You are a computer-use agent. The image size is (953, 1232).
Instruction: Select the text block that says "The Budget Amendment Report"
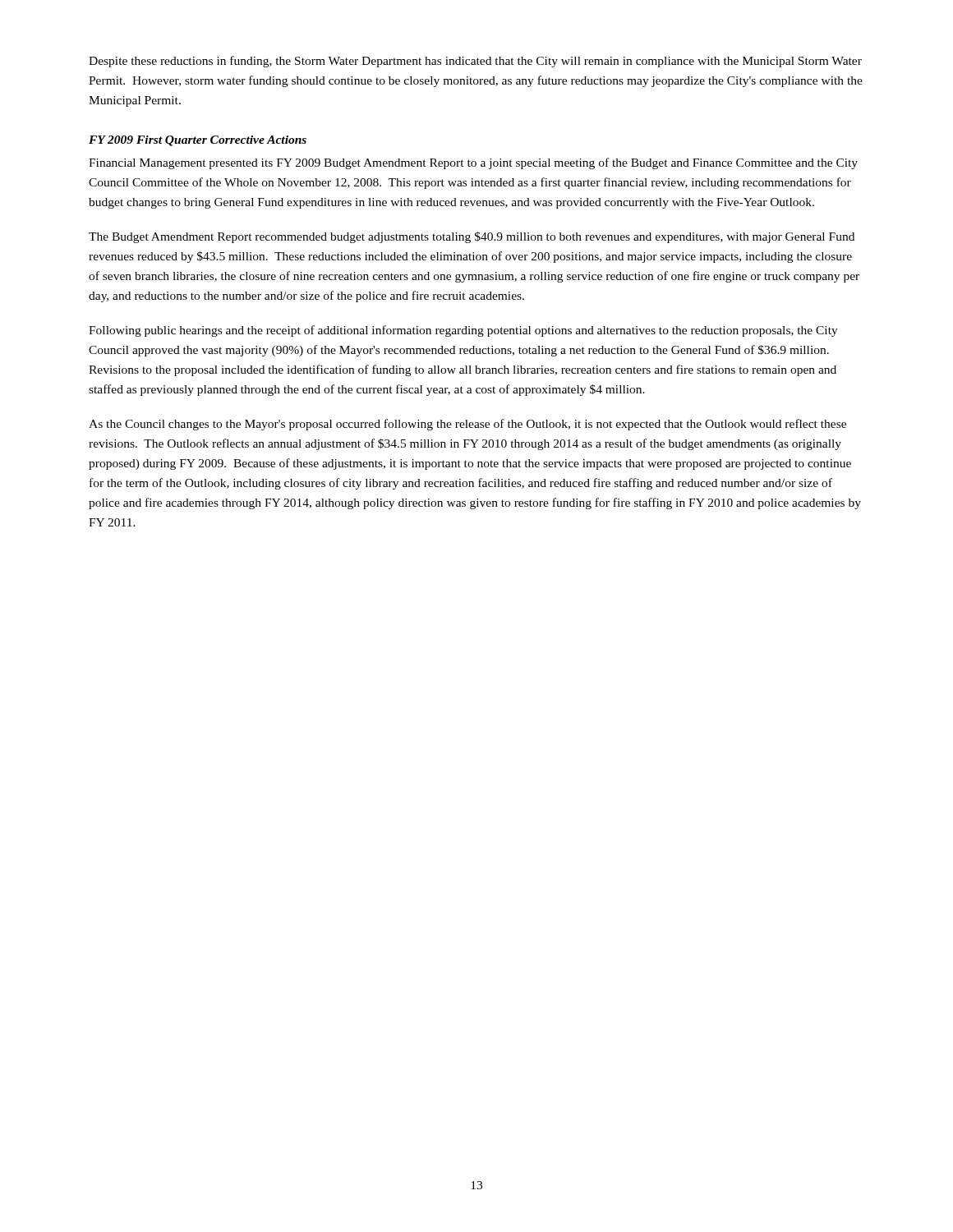[474, 266]
